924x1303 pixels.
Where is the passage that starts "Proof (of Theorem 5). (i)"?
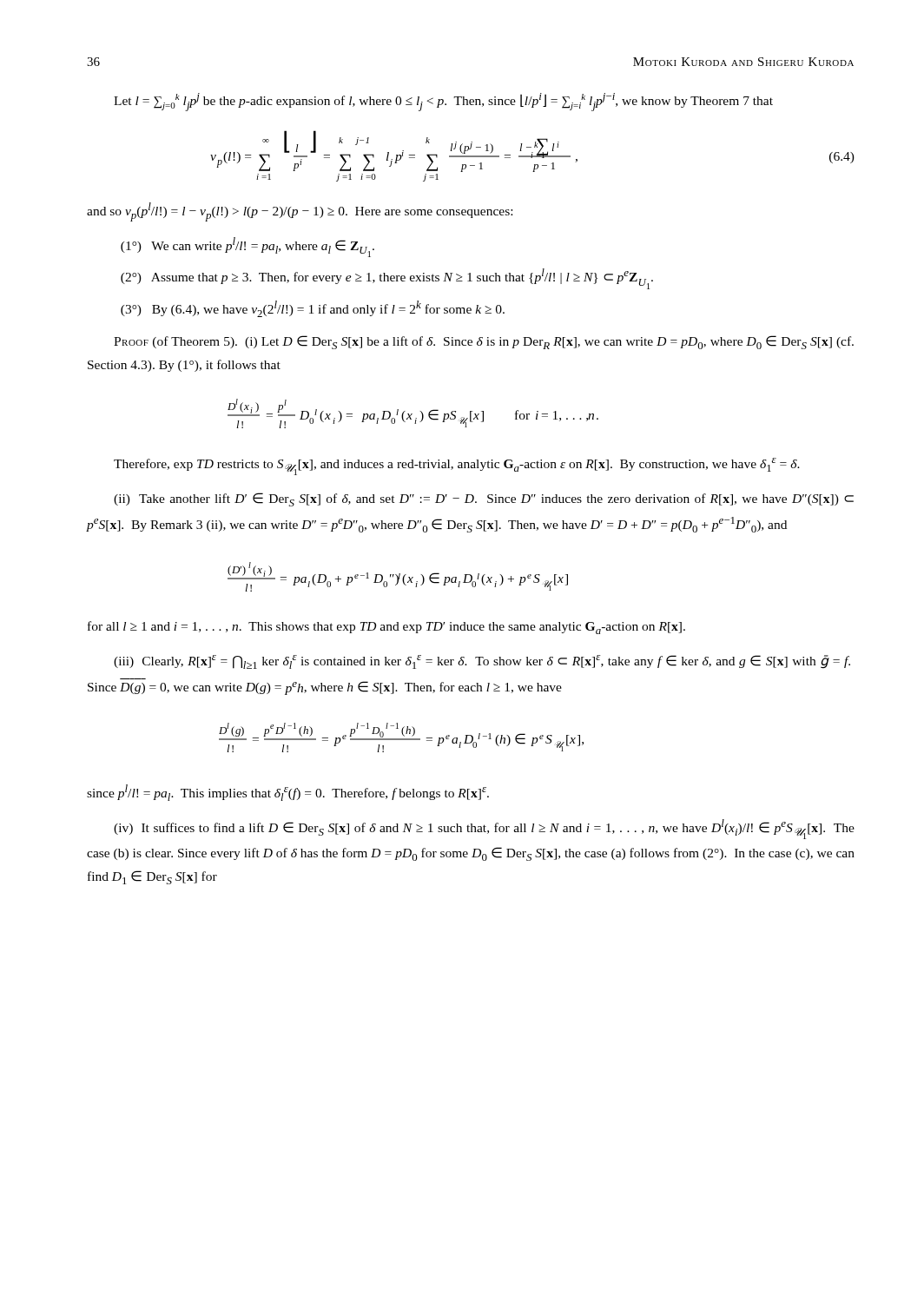point(471,353)
